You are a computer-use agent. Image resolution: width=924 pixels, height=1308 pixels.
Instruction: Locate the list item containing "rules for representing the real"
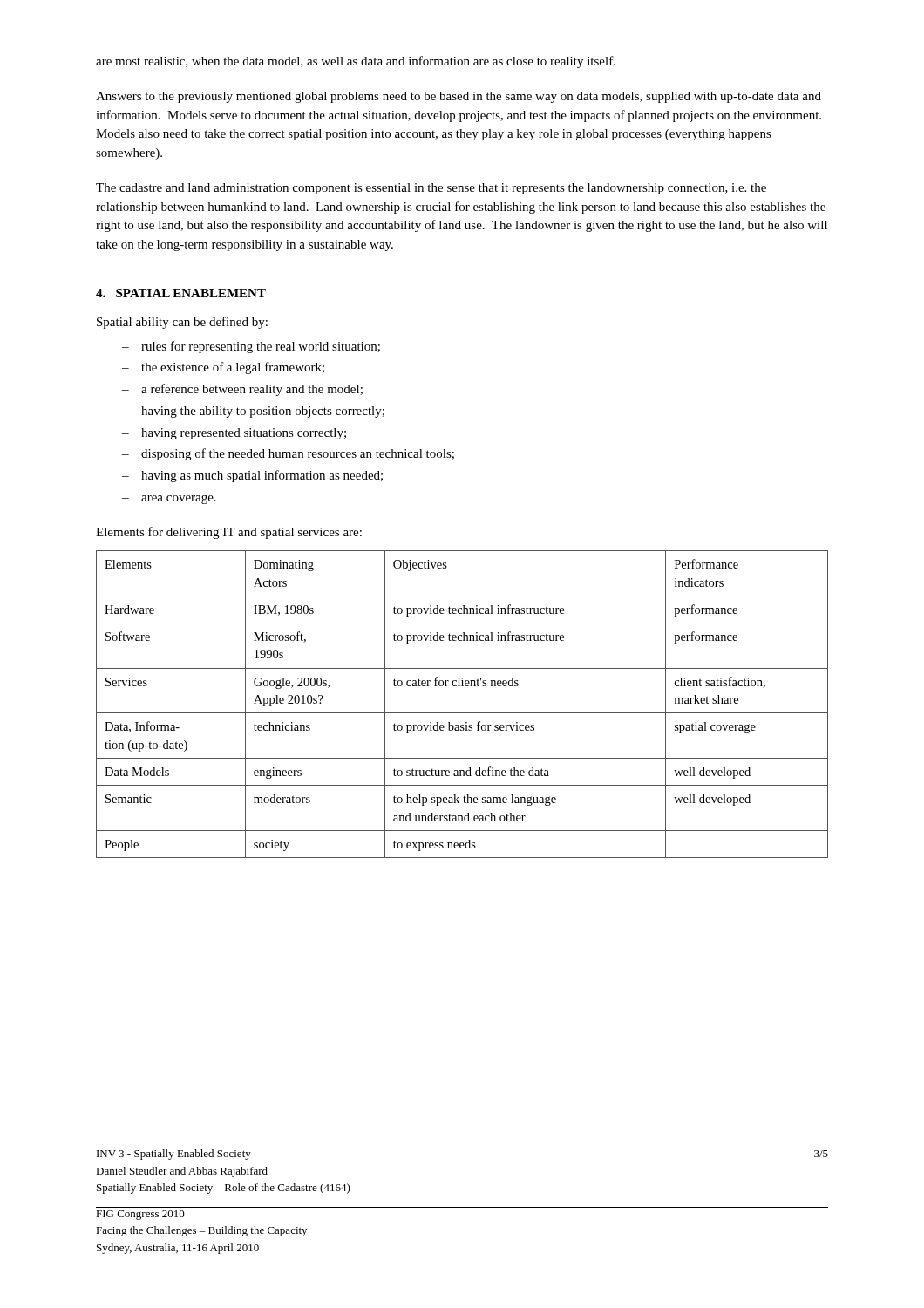click(x=261, y=346)
